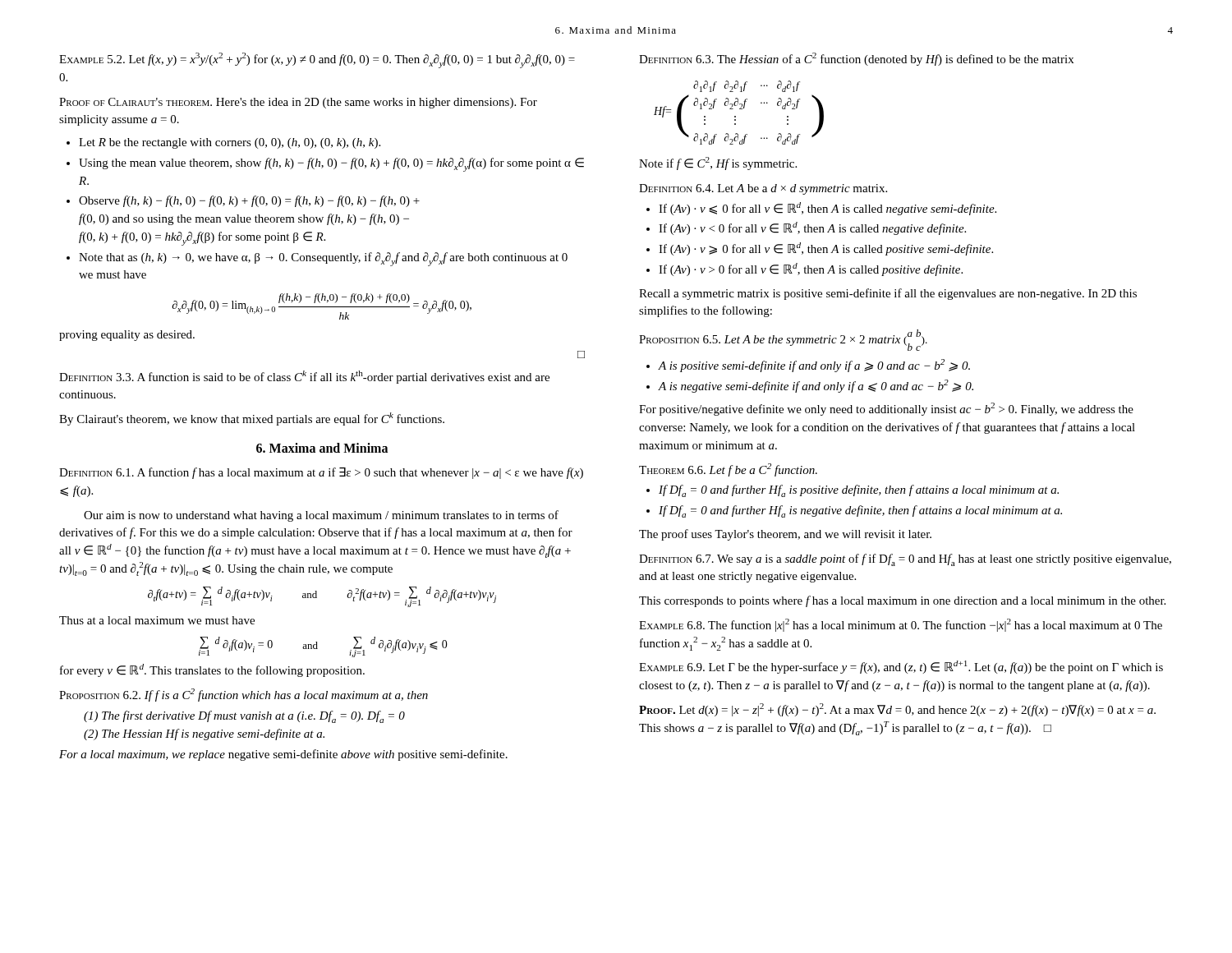
Task: Point to the region starting "Definition 6.7. We say a is"
Action: point(905,567)
